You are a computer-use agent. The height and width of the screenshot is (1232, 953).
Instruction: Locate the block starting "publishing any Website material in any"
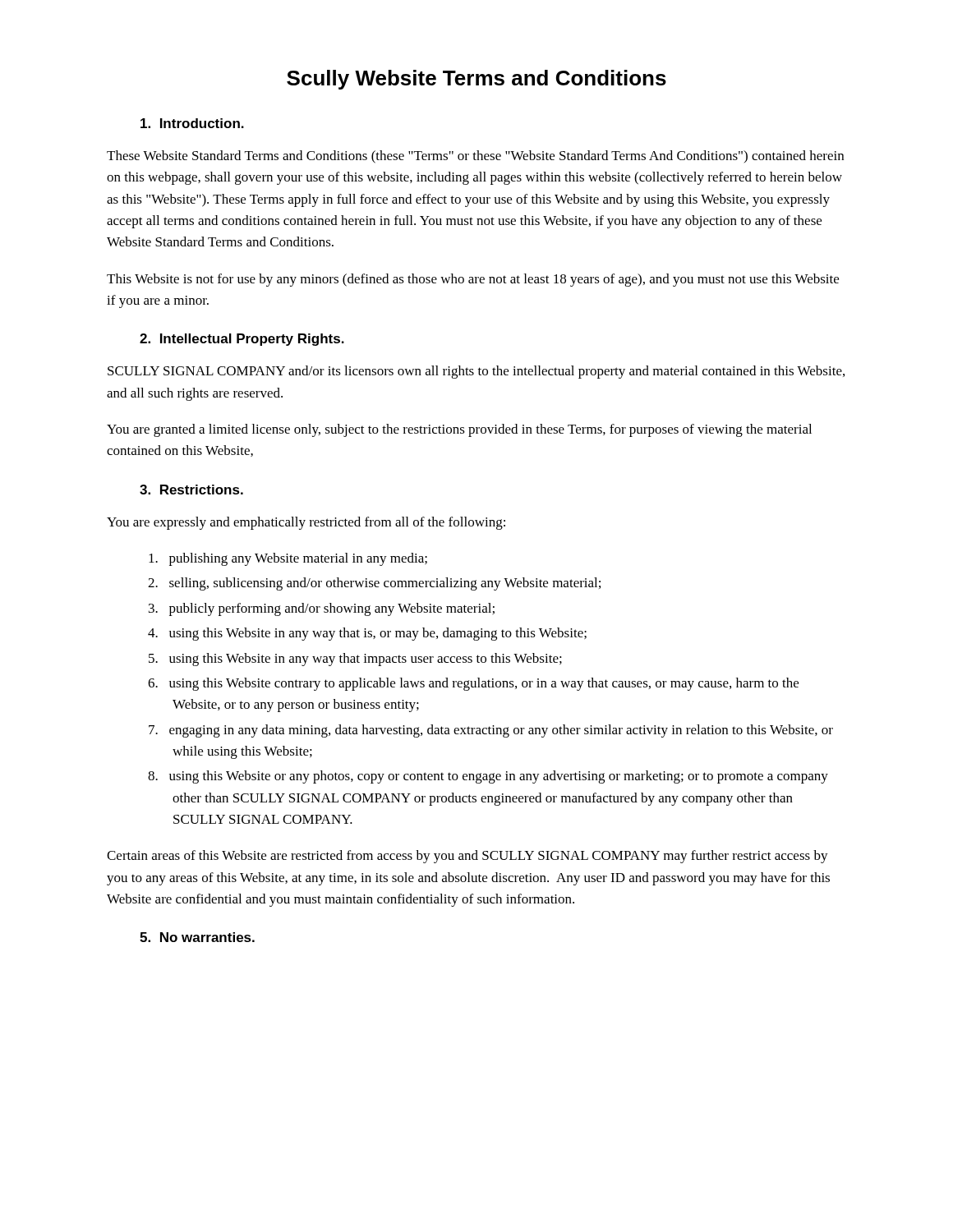[x=288, y=558]
